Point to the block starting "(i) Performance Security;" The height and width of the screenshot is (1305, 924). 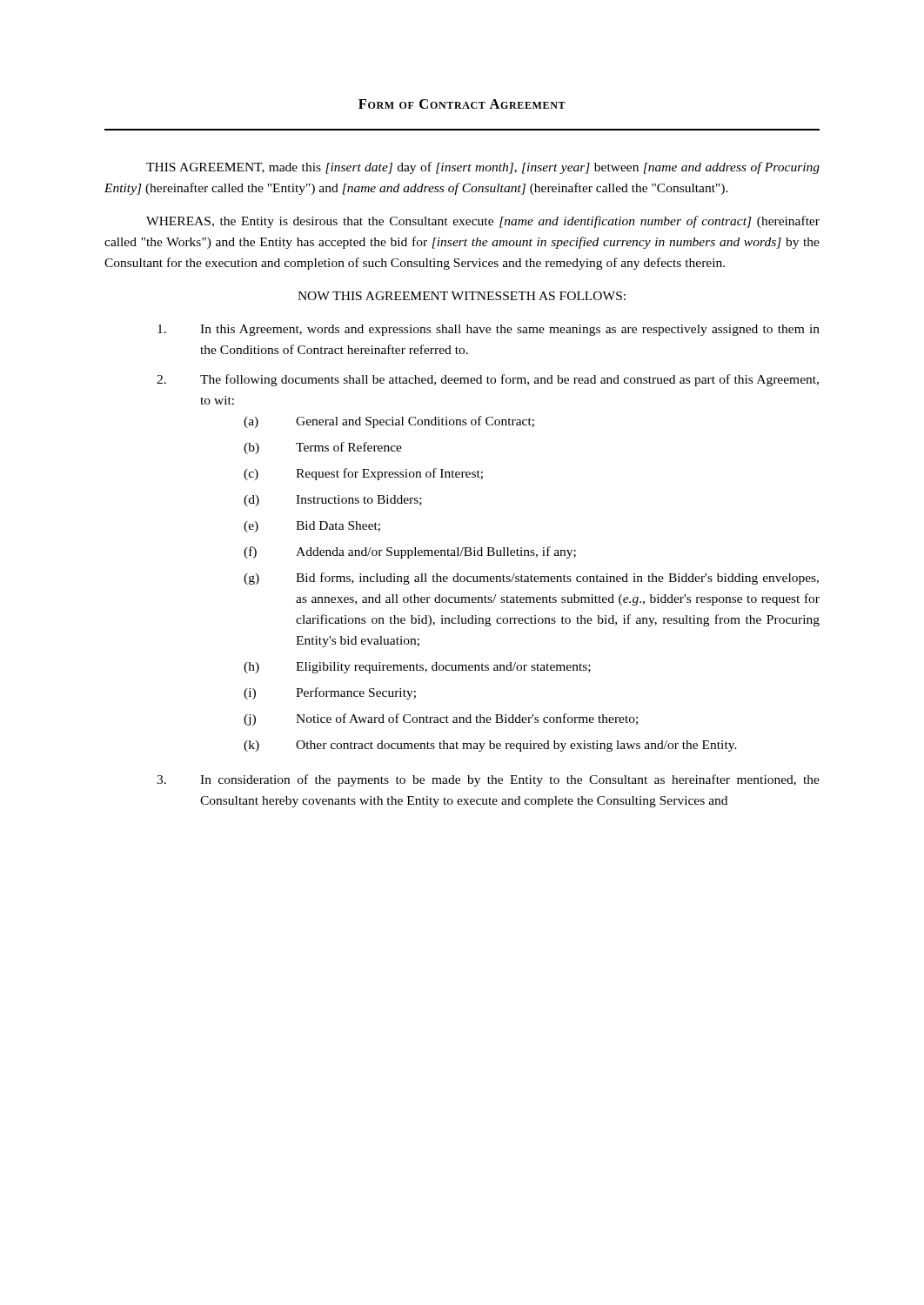pyautogui.click(x=330, y=693)
